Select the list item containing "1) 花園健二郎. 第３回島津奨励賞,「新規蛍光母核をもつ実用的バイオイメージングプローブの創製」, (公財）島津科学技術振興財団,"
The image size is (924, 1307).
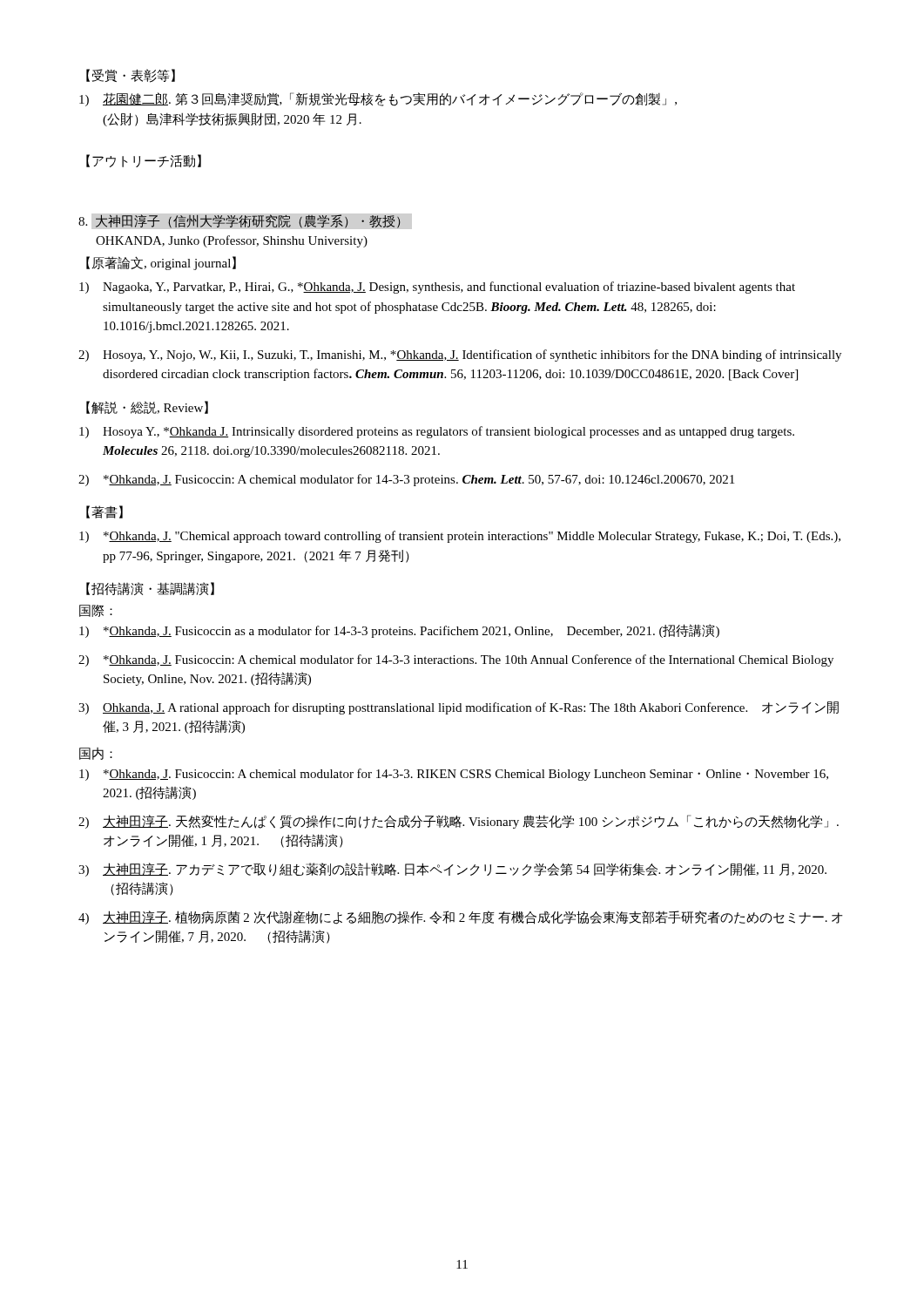coord(462,109)
